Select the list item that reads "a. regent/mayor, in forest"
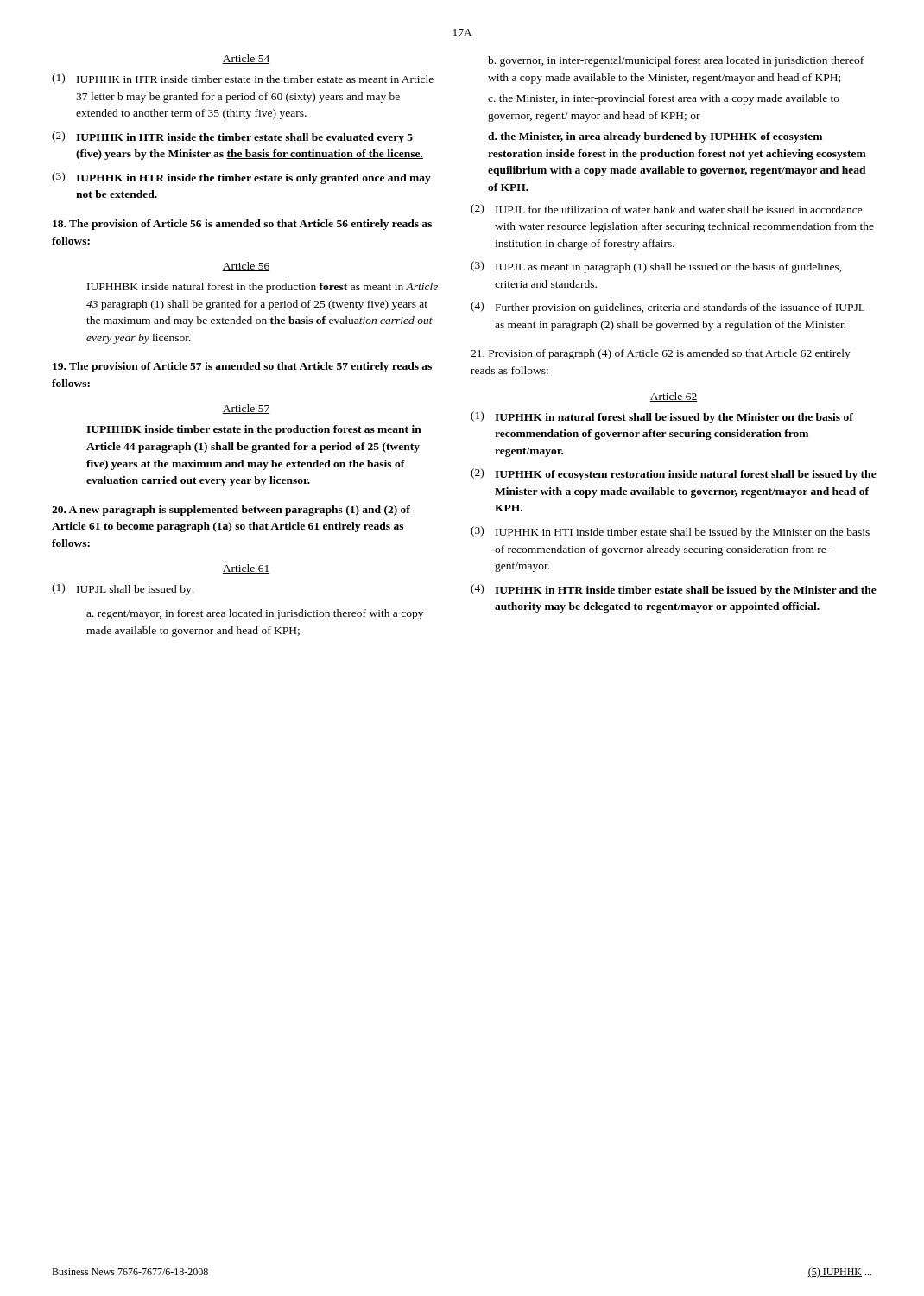Image resolution: width=924 pixels, height=1296 pixels. [255, 621]
